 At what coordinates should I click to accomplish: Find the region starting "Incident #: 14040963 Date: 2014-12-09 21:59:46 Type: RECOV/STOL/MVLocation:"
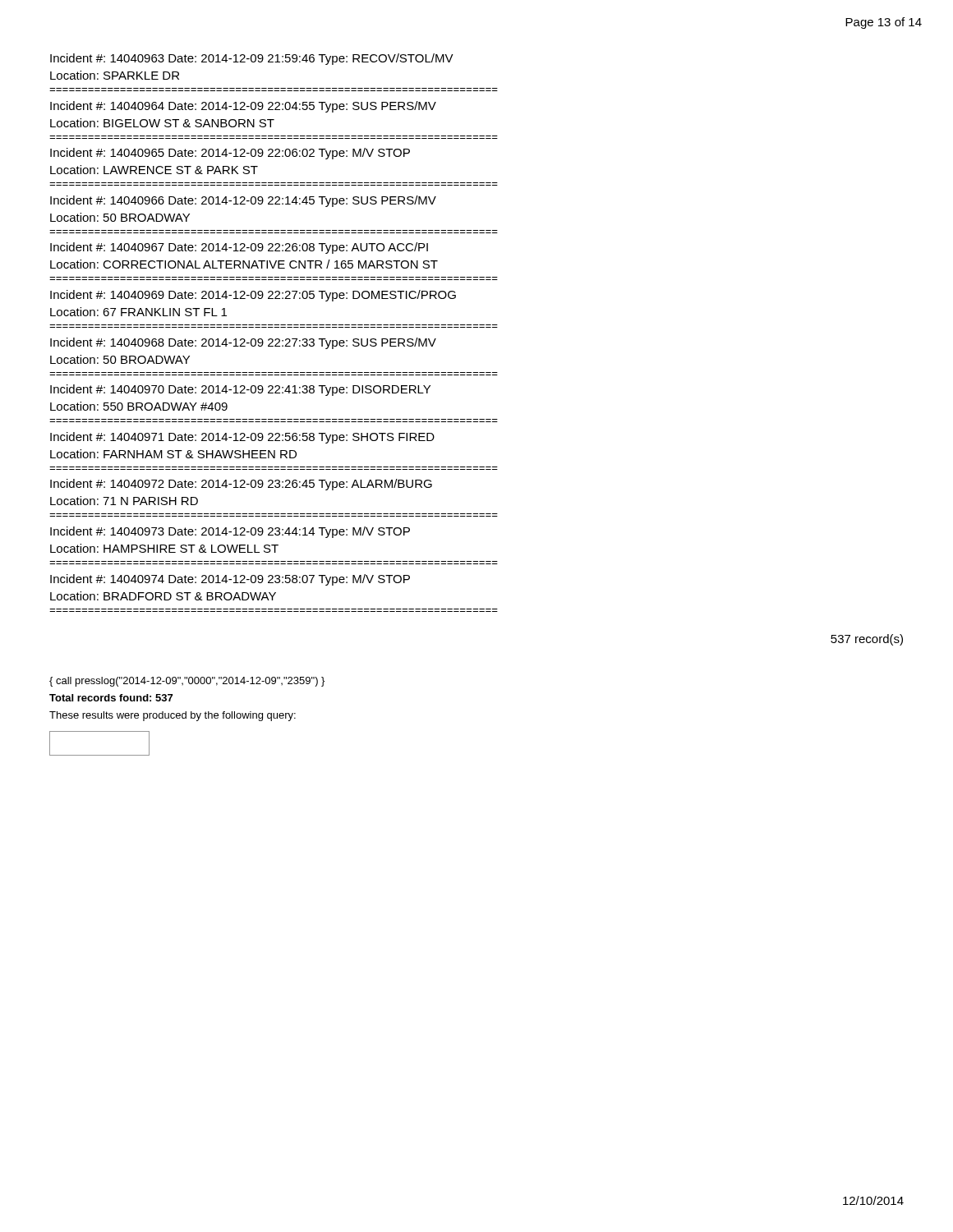tap(252, 59)
